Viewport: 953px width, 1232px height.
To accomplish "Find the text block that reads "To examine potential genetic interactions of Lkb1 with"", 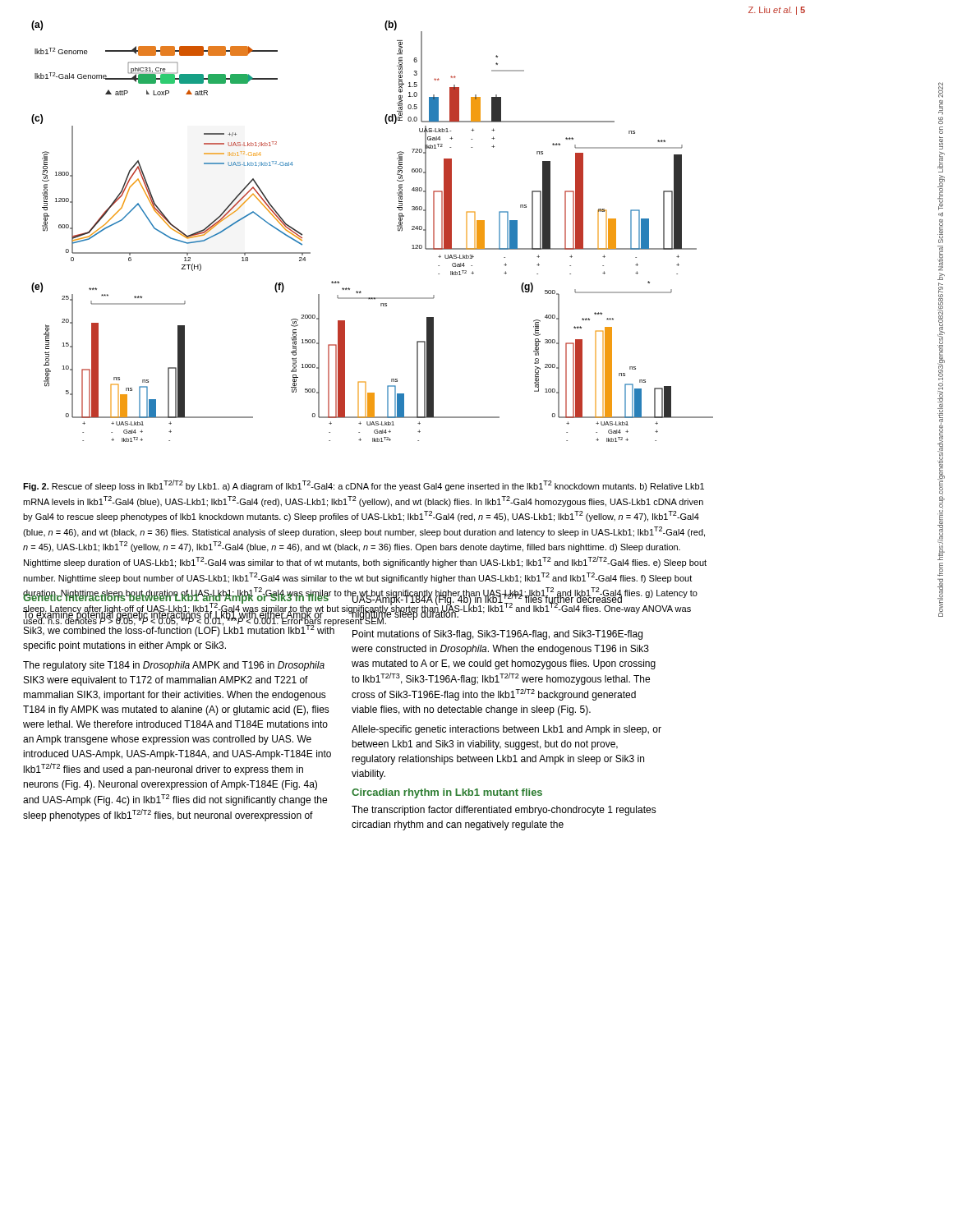I will pos(179,630).
